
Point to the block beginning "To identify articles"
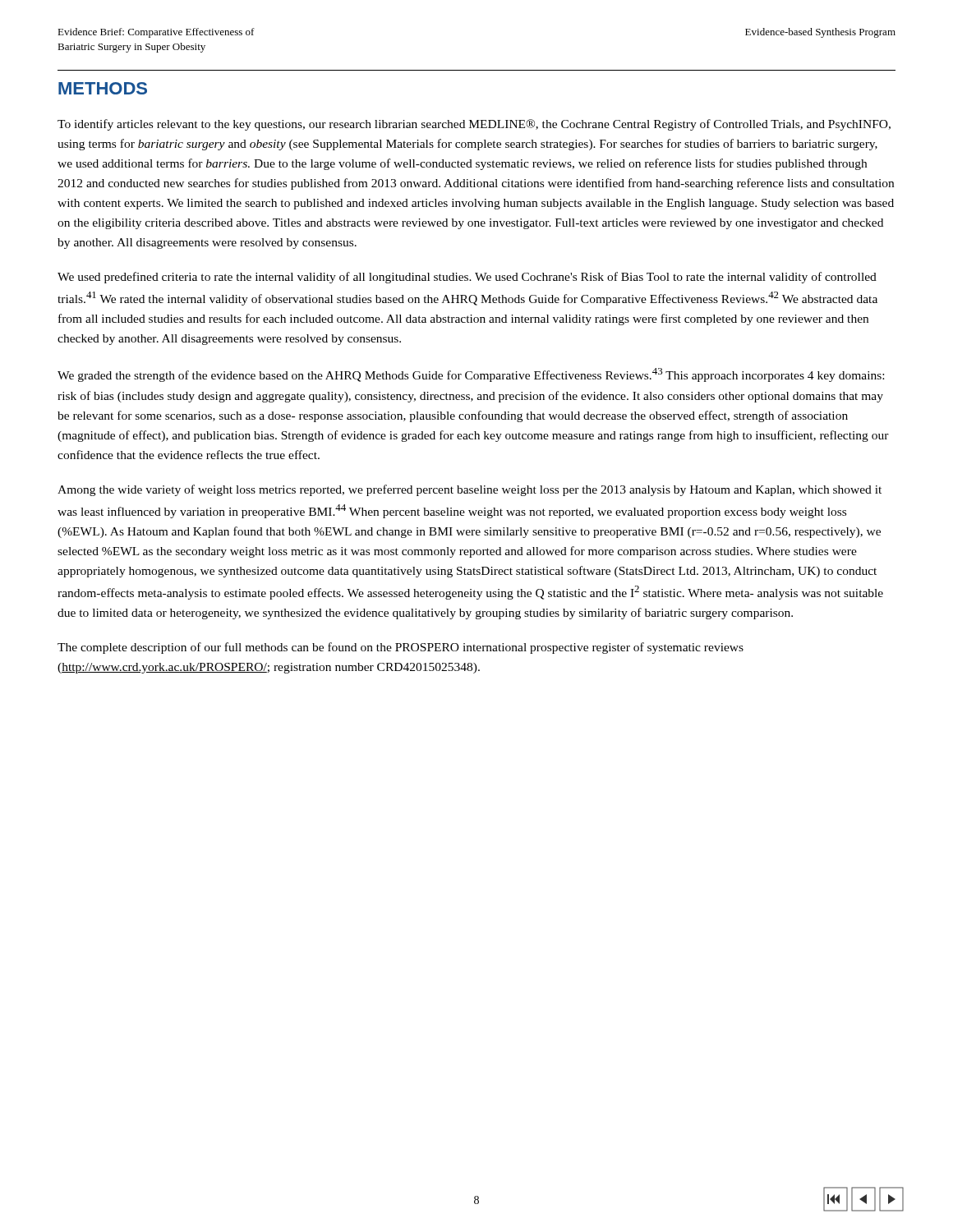(476, 183)
